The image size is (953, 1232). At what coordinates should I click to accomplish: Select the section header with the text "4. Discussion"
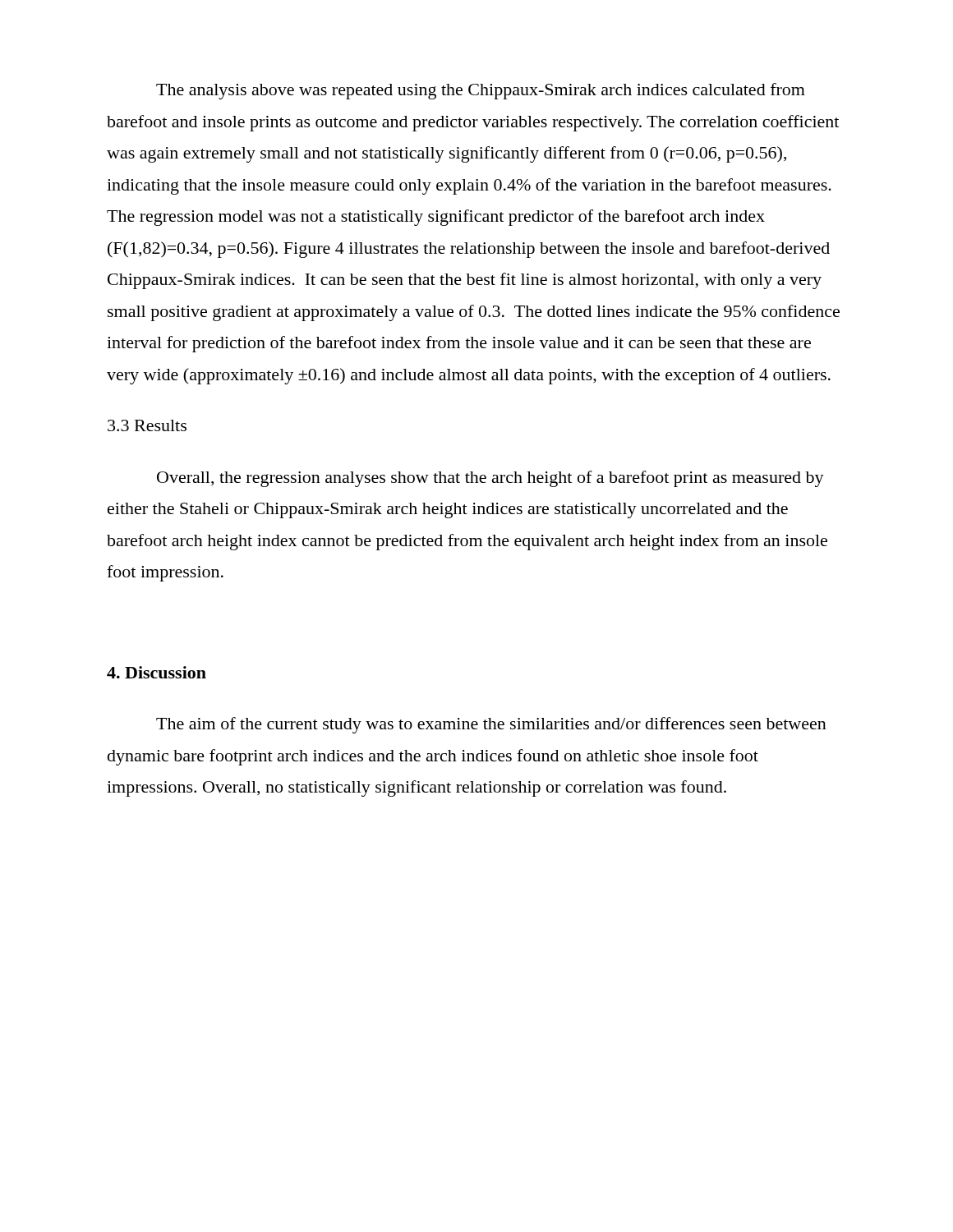(x=157, y=672)
